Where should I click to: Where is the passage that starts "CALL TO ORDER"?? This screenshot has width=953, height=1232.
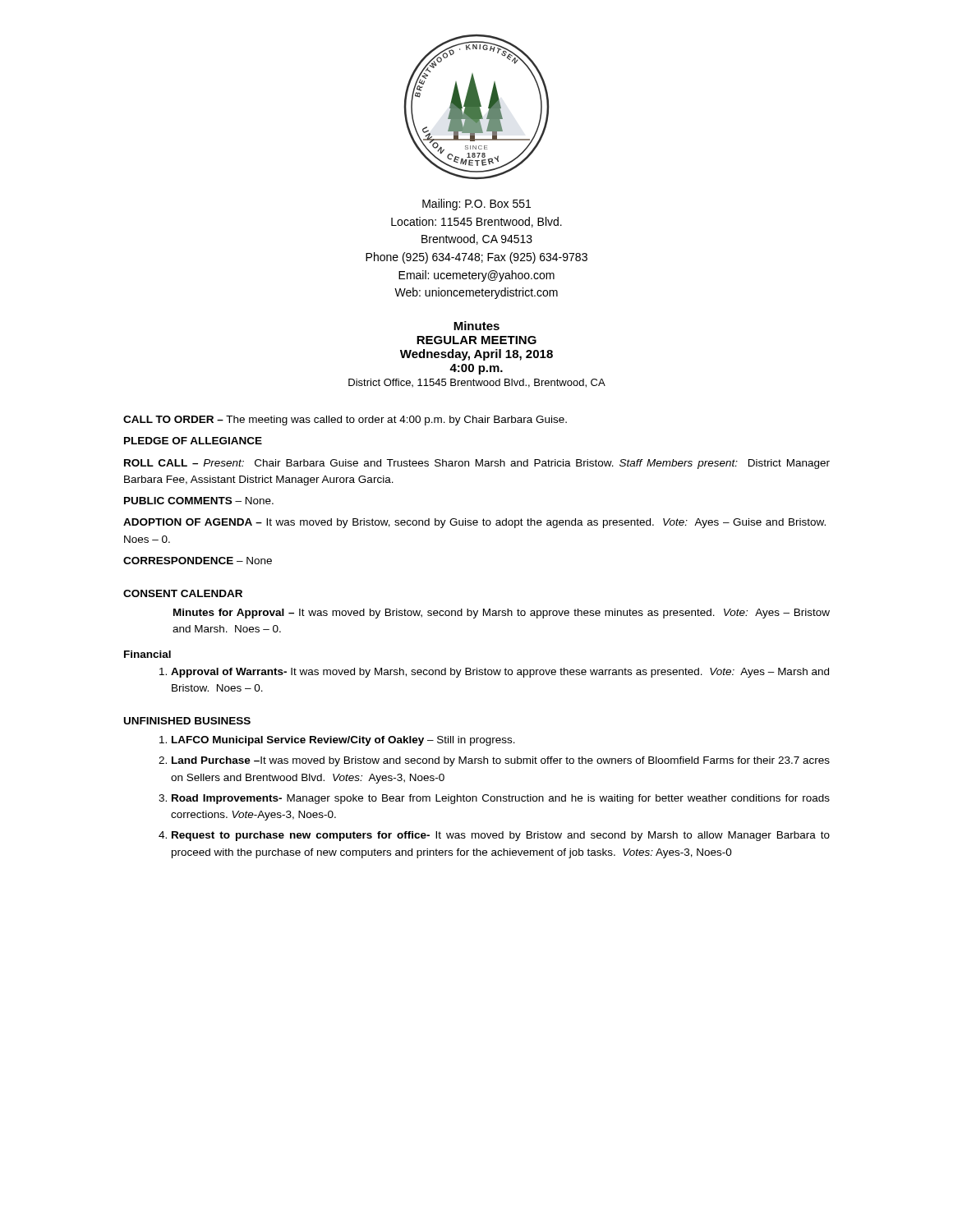pos(345,419)
